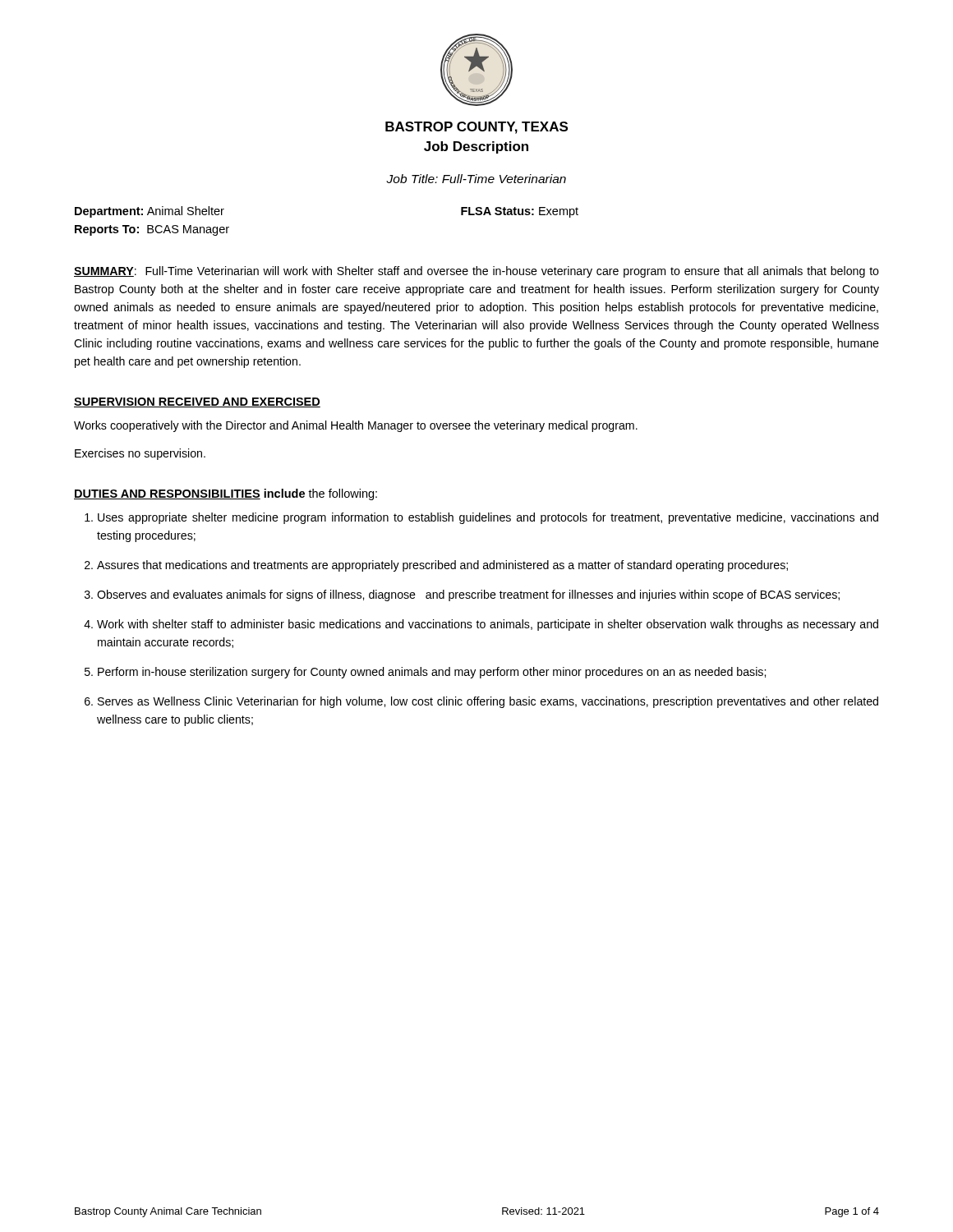Viewport: 953px width, 1232px height.
Task: Locate the text block that reads "Works cooperatively with the Director and Animal Health"
Action: [x=356, y=425]
